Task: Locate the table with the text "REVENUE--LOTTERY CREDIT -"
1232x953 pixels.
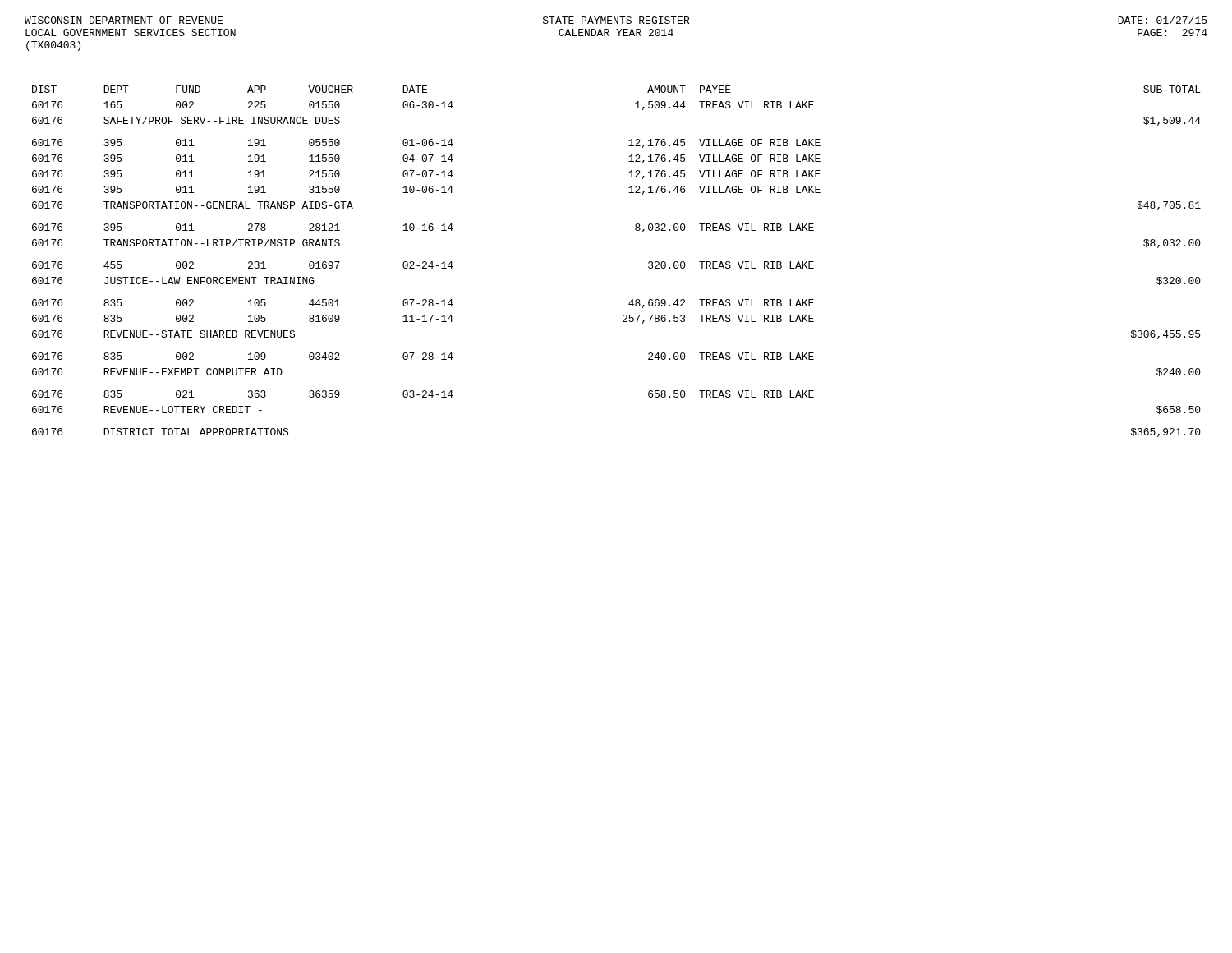Action: (616, 261)
